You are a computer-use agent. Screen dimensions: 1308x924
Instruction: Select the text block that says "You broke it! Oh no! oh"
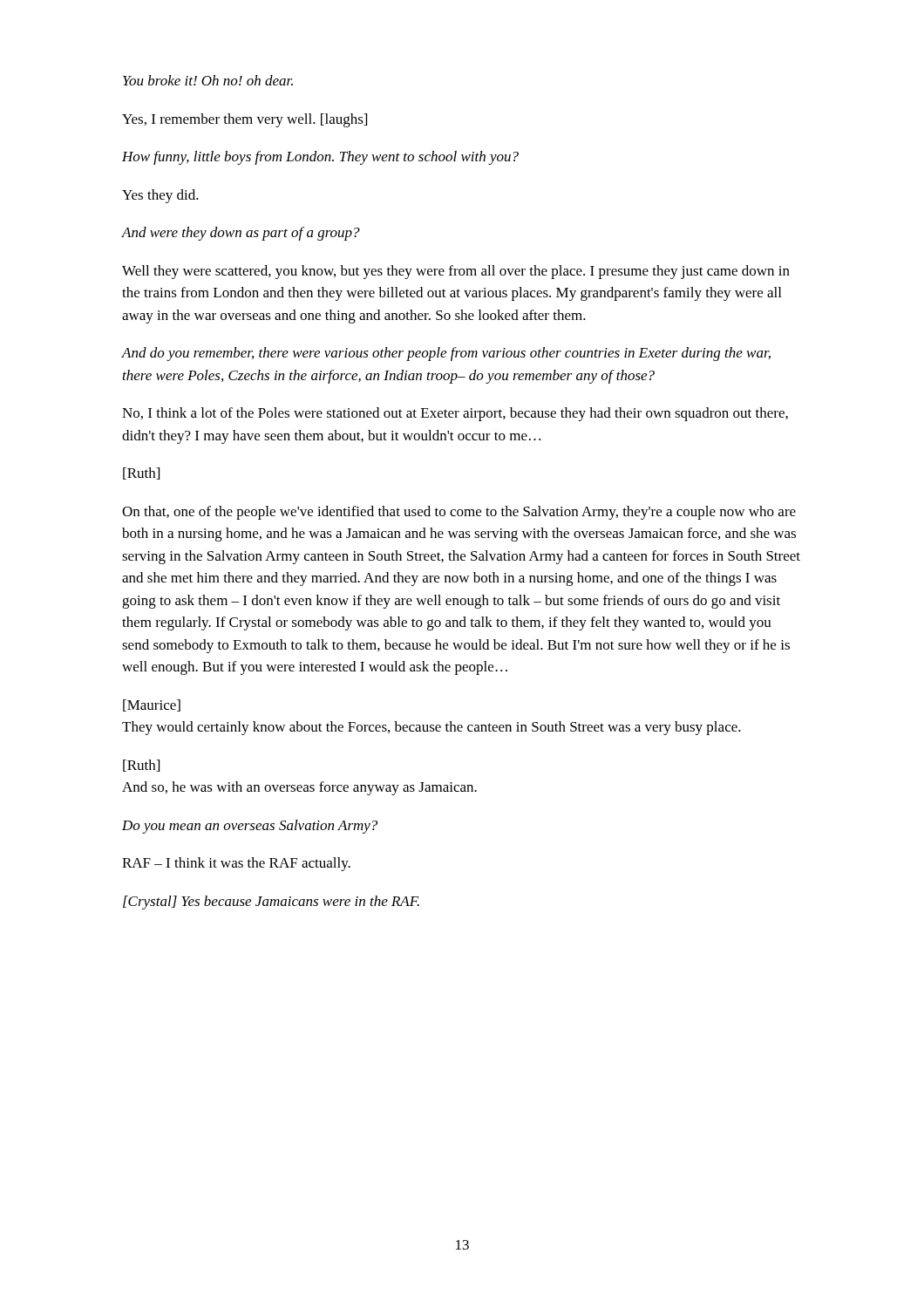pos(208,81)
